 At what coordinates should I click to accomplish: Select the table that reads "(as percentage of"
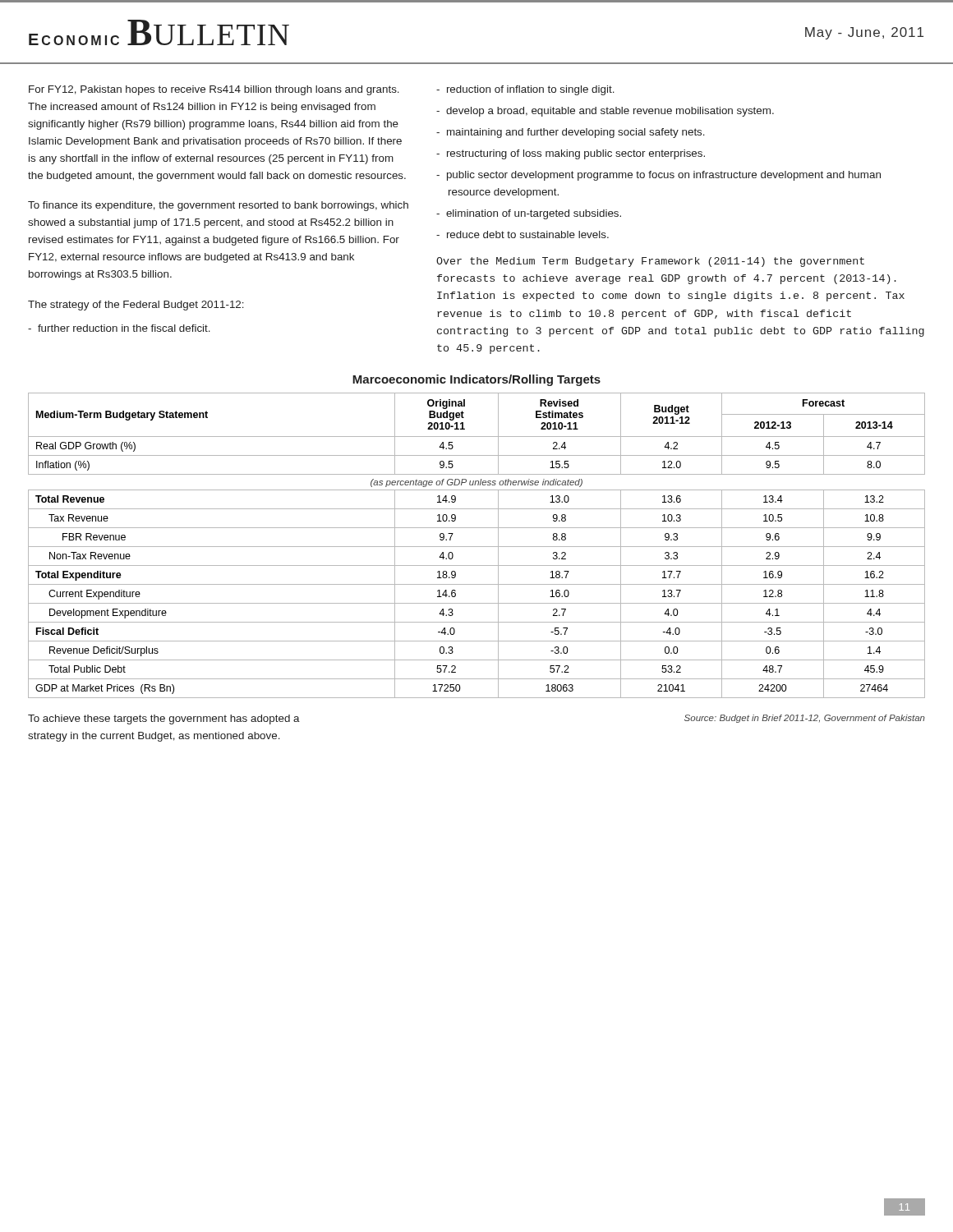tap(476, 545)
